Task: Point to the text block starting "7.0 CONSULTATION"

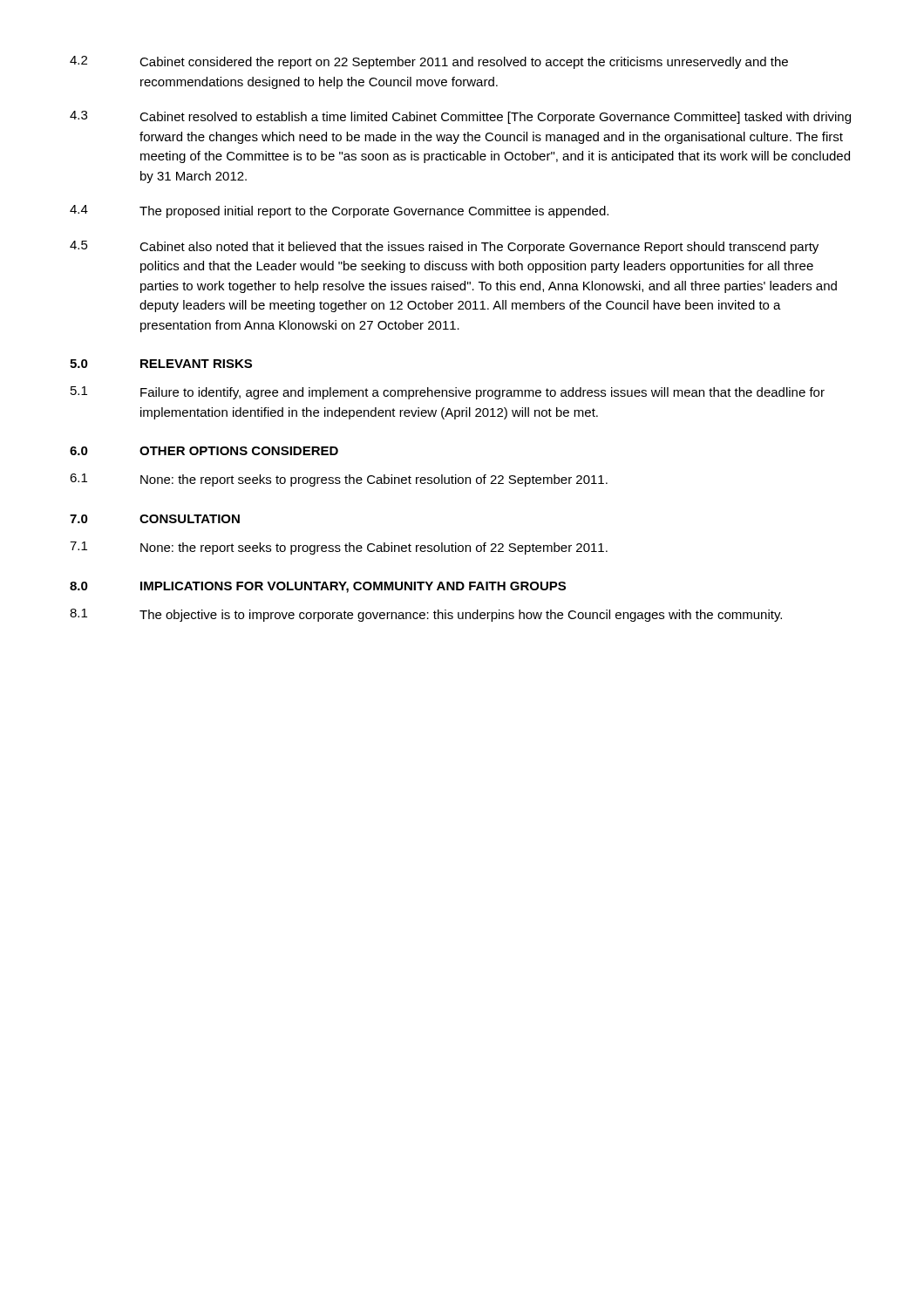Action: tap(155, 518)
